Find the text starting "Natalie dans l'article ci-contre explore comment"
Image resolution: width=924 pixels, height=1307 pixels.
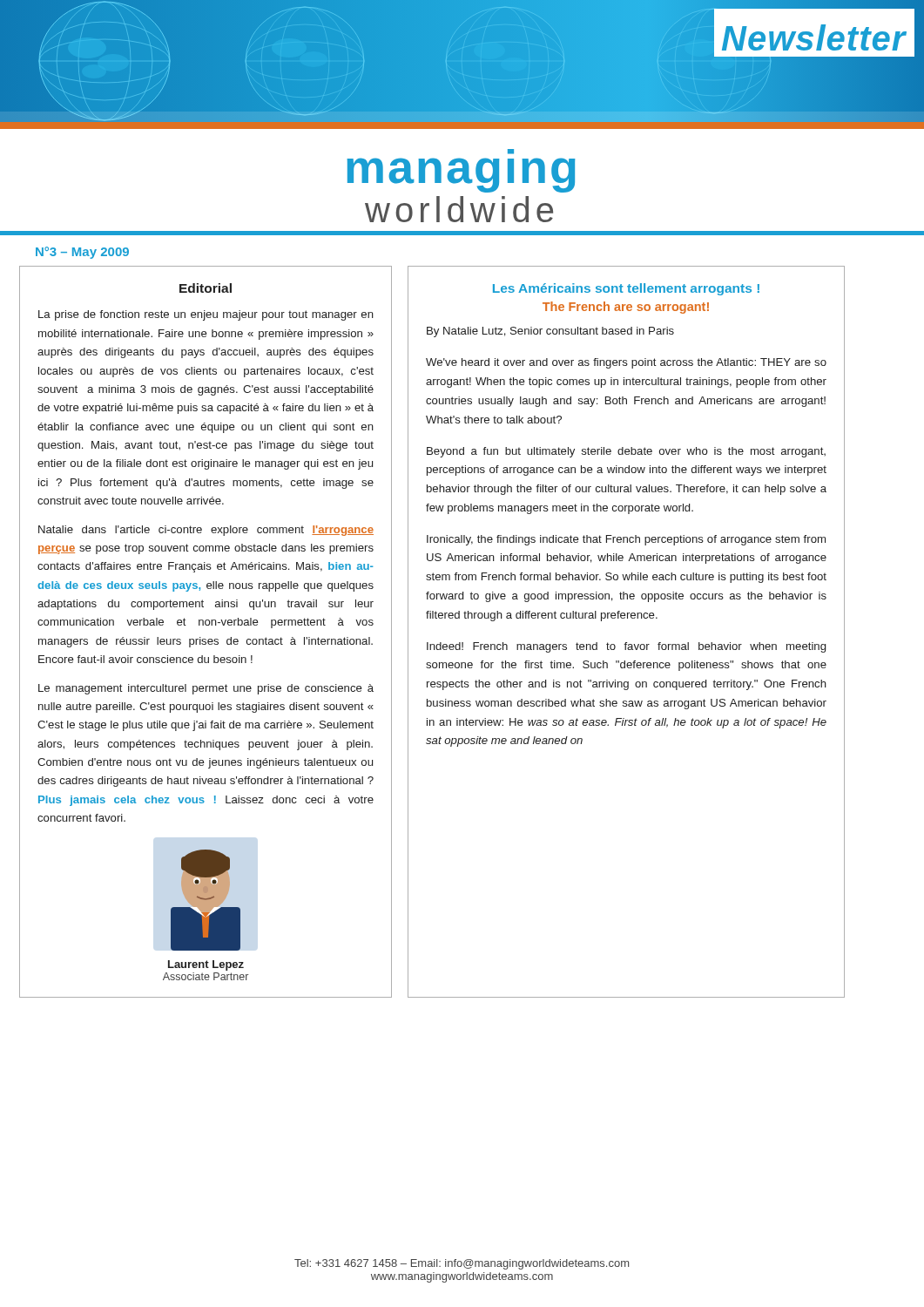point(205,594)
